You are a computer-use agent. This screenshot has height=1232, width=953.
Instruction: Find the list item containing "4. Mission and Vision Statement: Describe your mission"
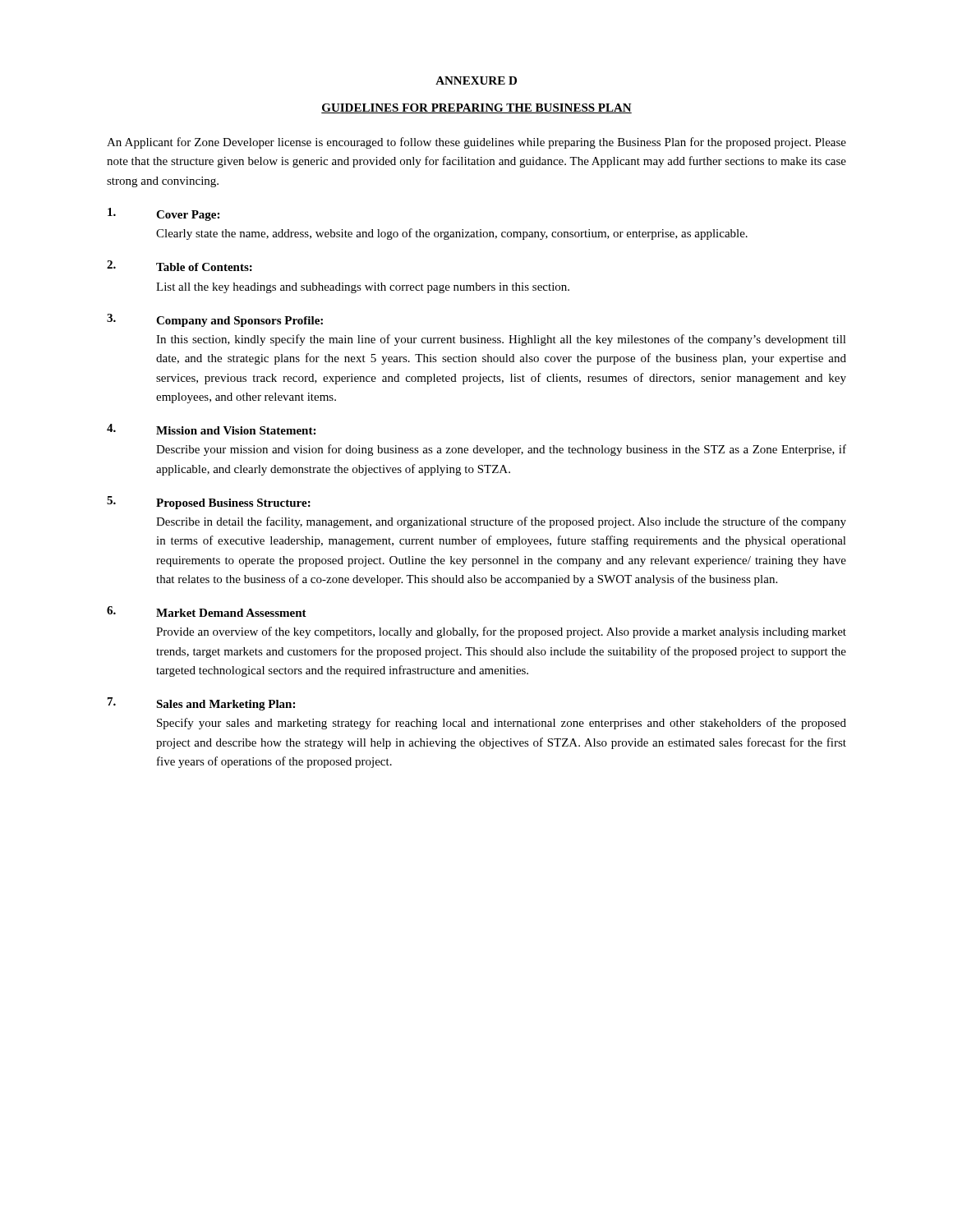[476, 450]
